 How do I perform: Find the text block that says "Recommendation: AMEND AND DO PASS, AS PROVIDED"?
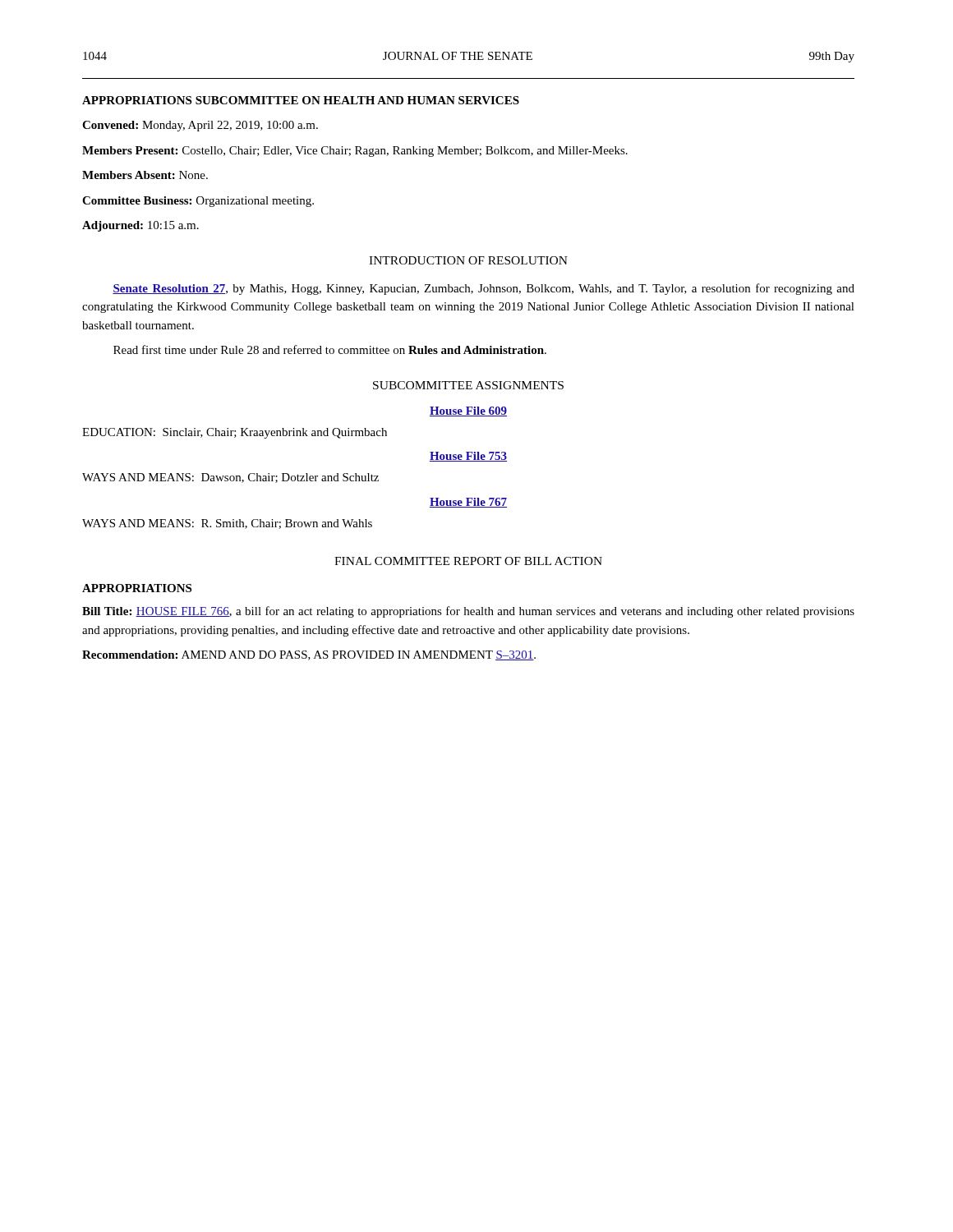(309, 655)
